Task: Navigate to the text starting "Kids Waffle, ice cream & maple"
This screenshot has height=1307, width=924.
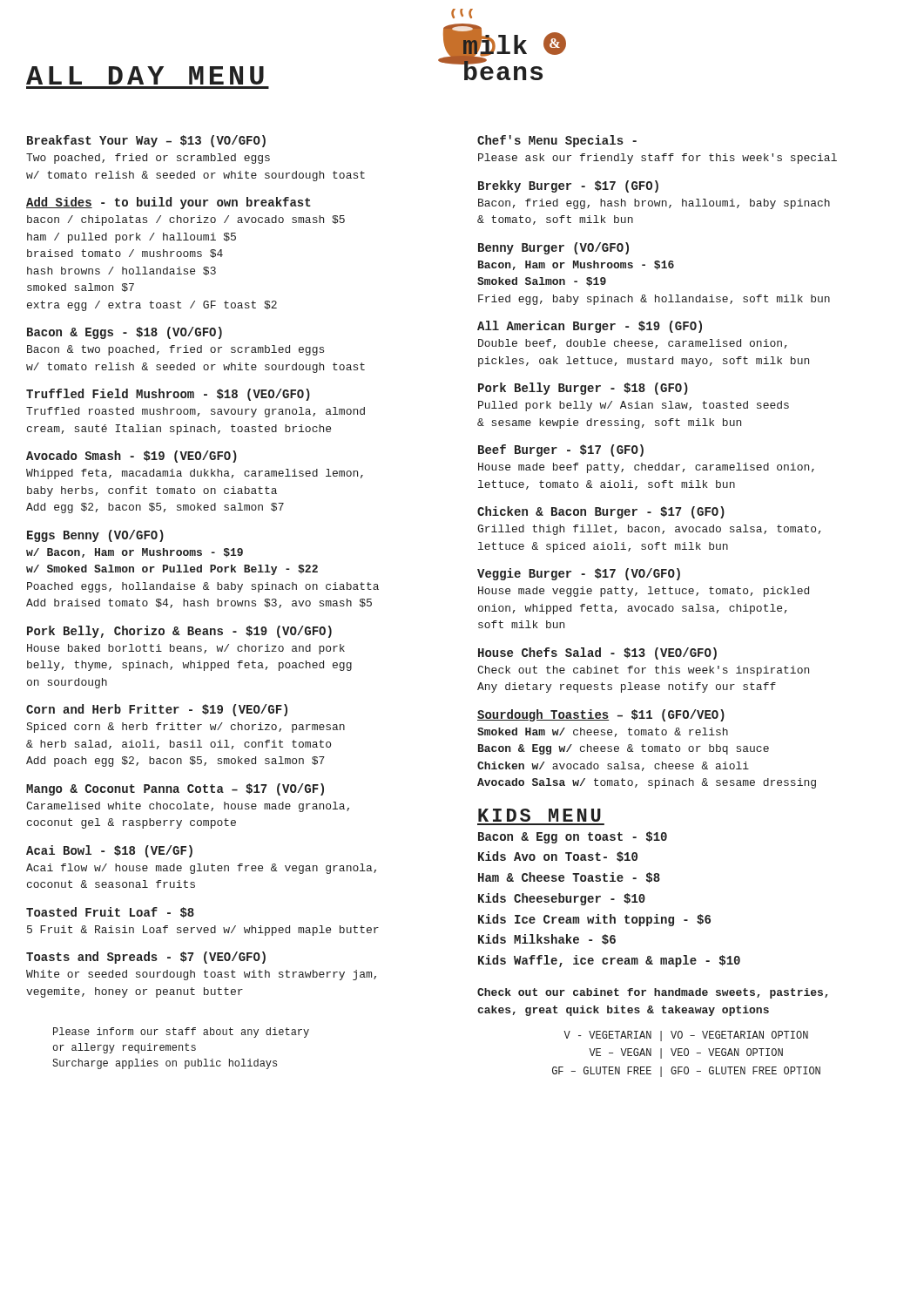Action: 686,962
